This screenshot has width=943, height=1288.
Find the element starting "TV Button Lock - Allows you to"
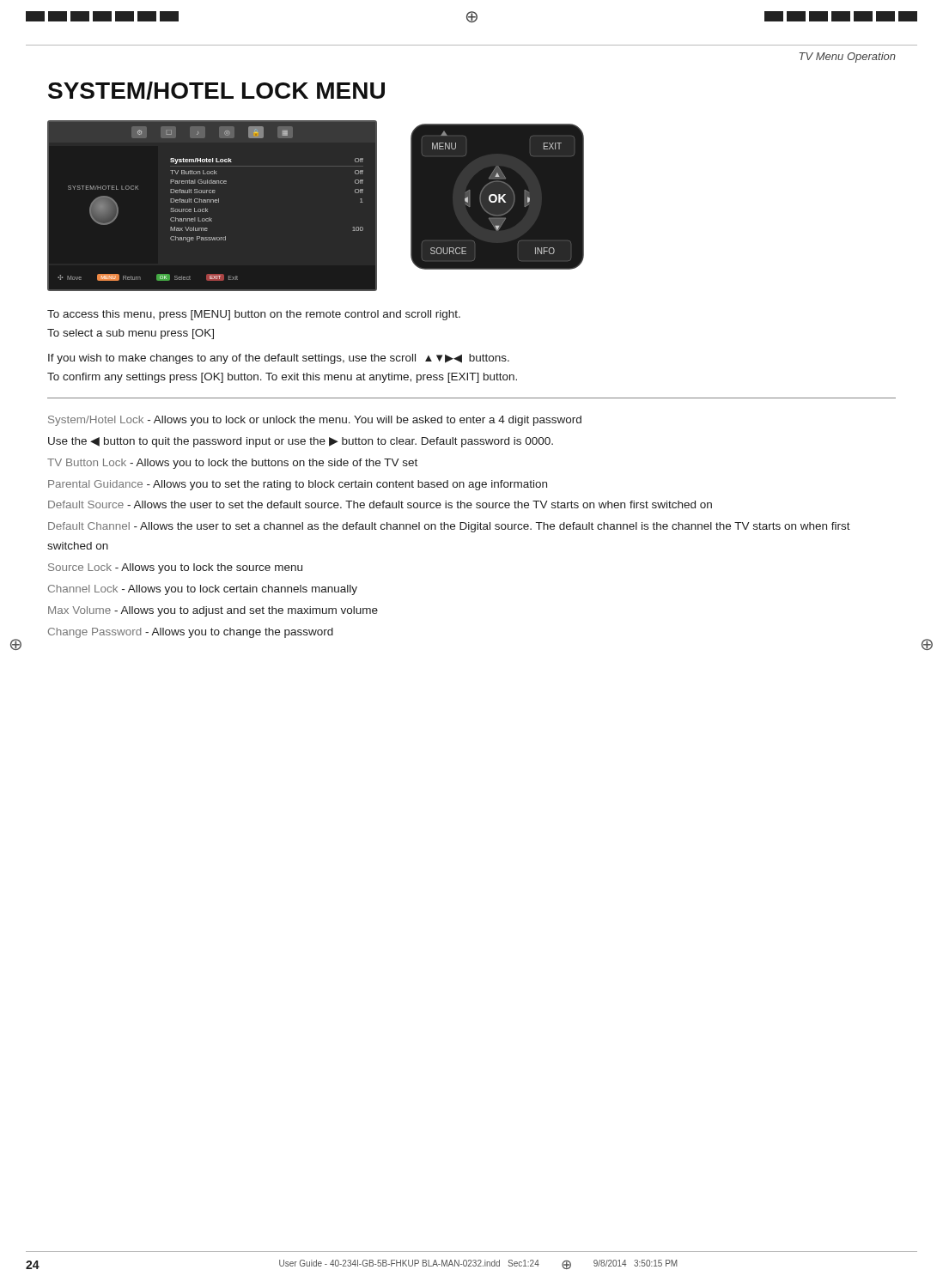[232, 462]
